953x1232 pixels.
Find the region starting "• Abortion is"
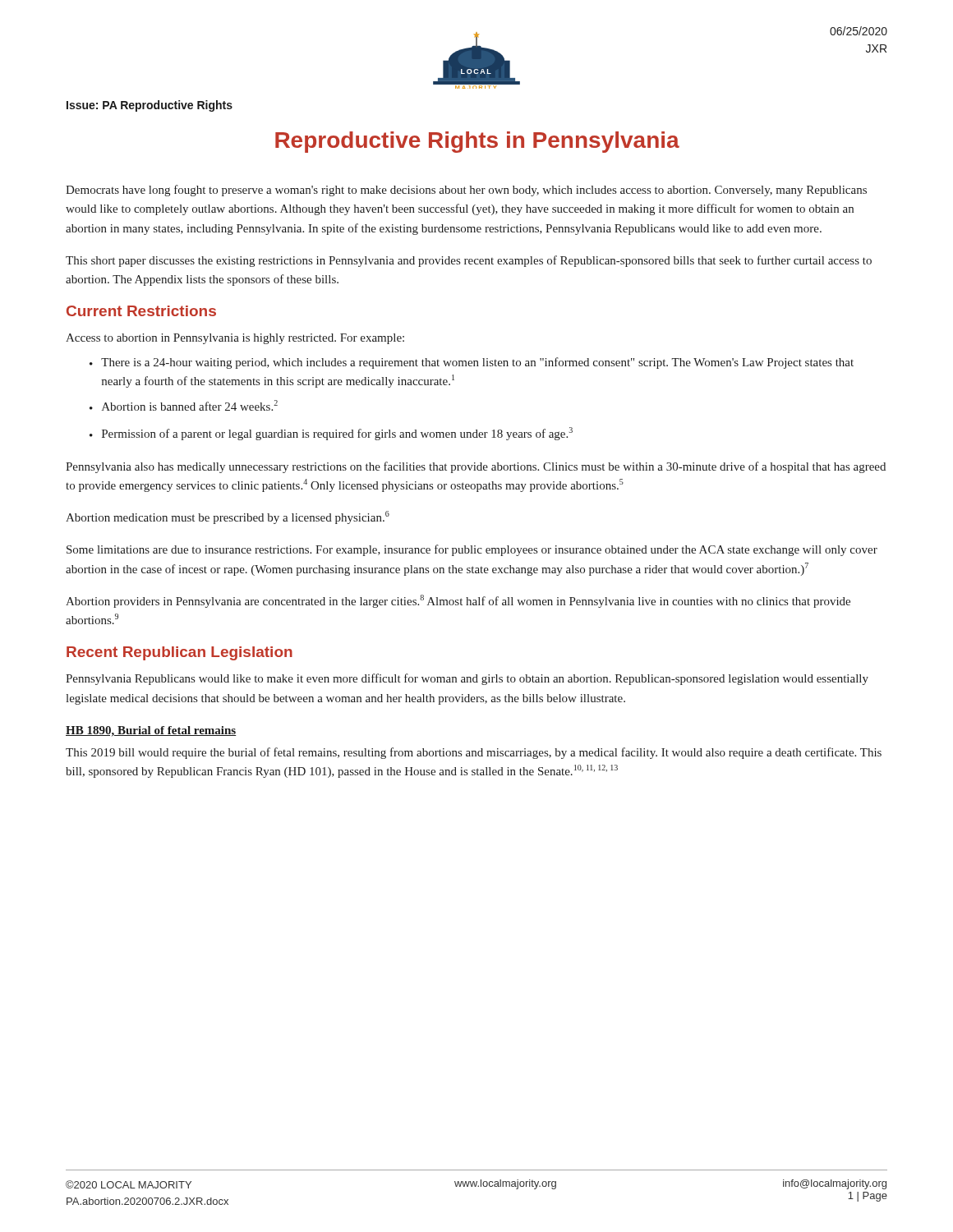pyautogui.click(x=183, y=408)
